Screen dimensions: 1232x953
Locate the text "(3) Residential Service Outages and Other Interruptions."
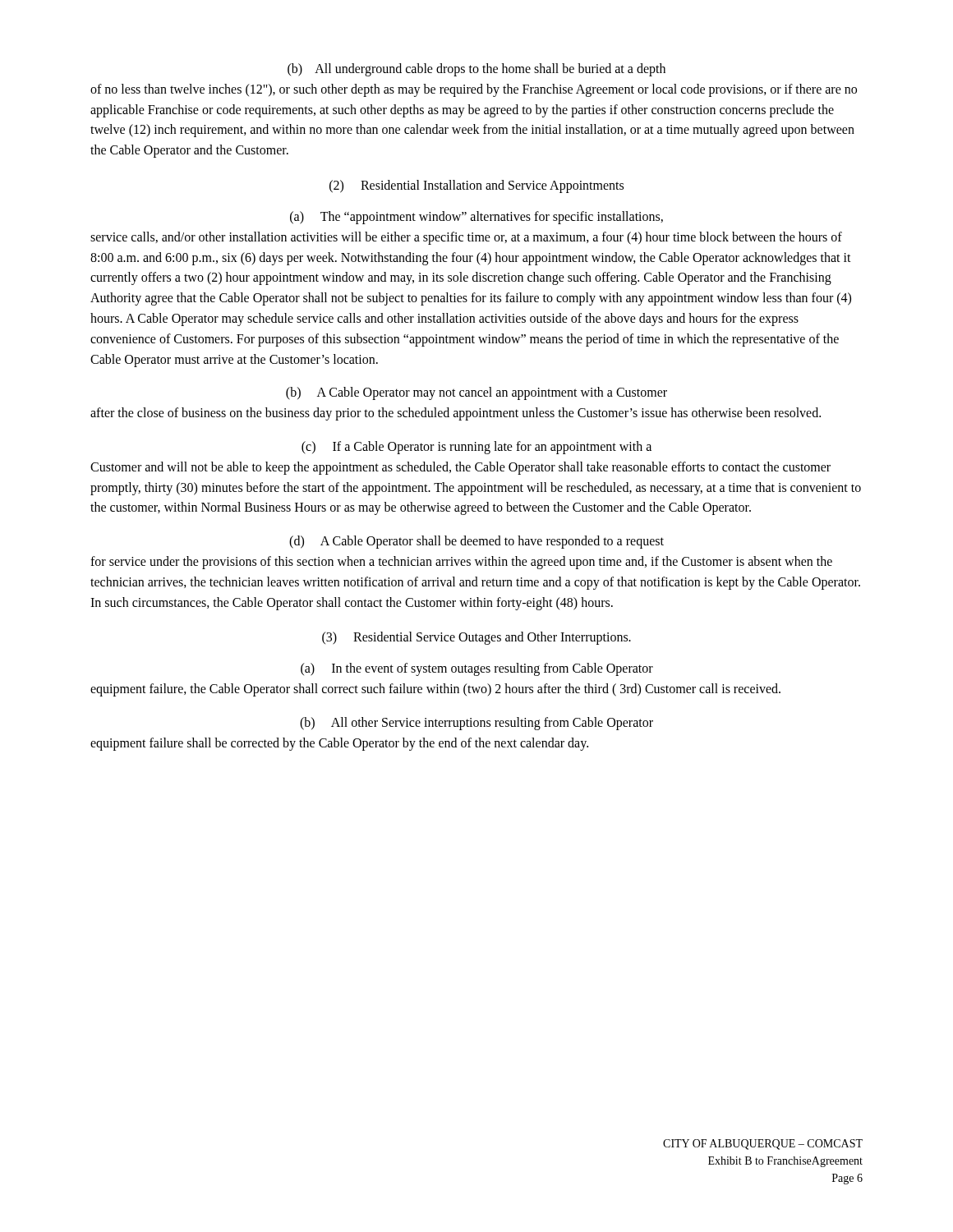click(x=476, y=637)
